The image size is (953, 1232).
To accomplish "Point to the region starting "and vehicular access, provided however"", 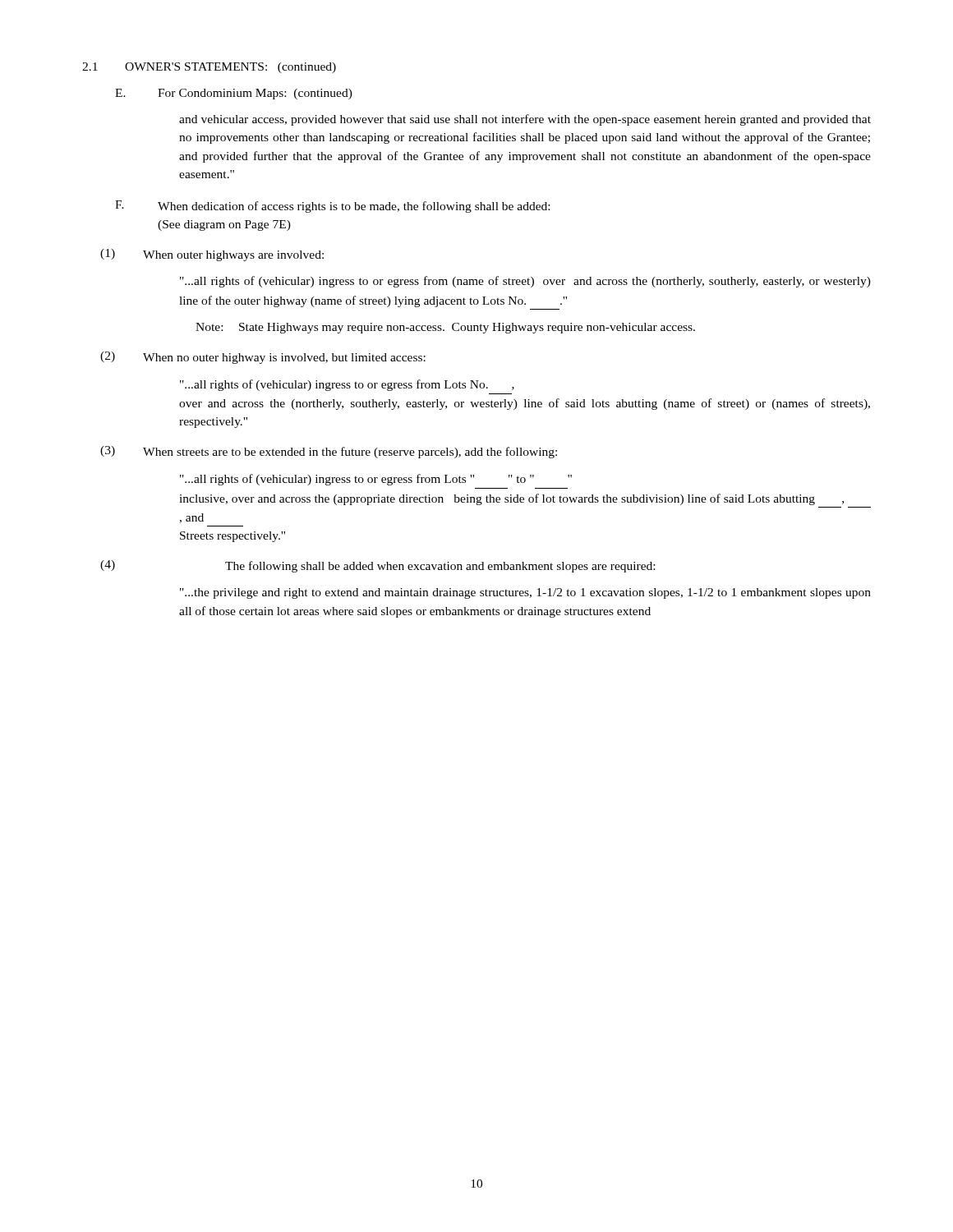I will coord(525,146).
